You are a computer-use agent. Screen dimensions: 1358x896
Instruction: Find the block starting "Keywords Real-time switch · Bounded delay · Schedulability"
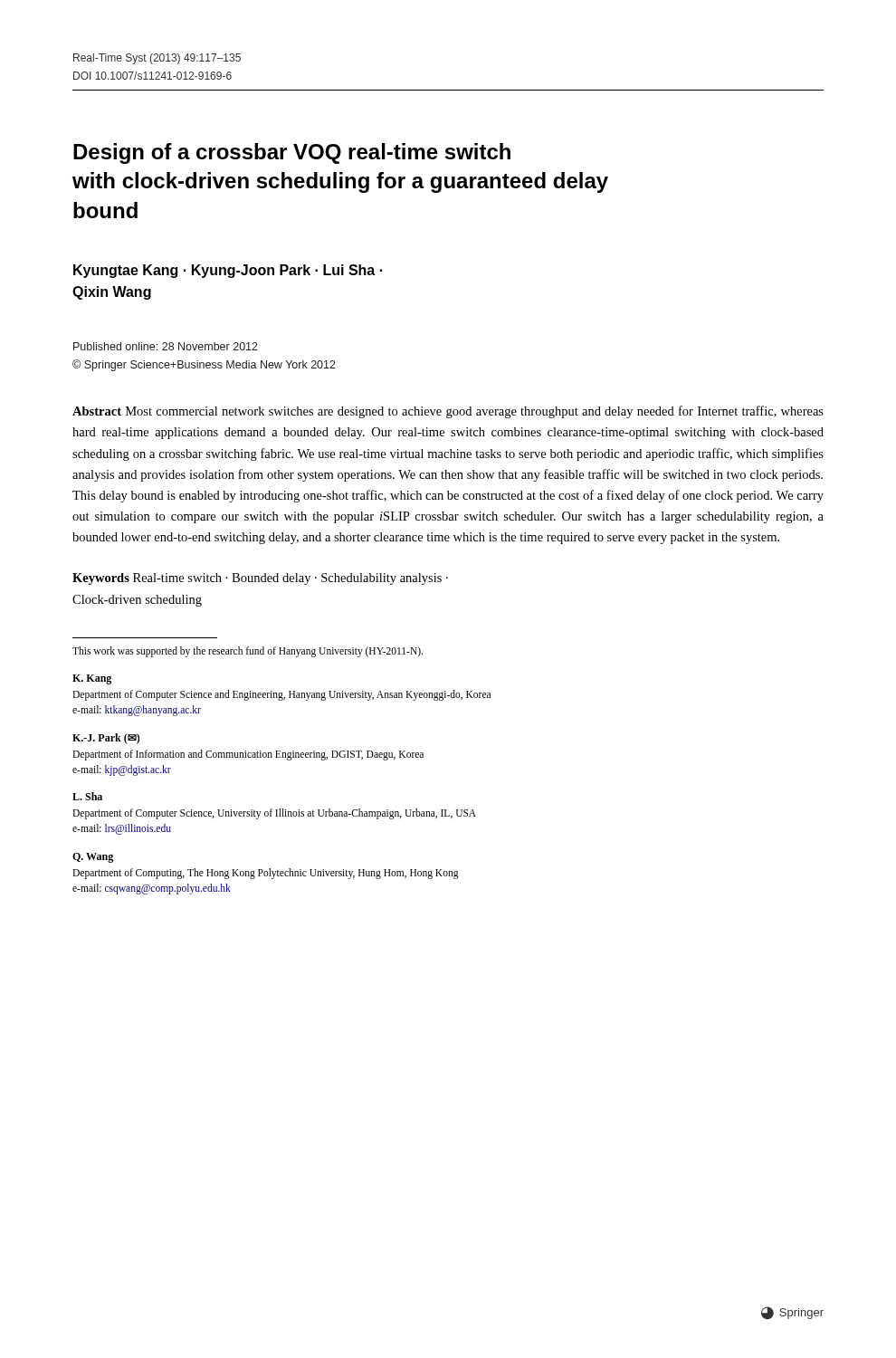point(448,589)
